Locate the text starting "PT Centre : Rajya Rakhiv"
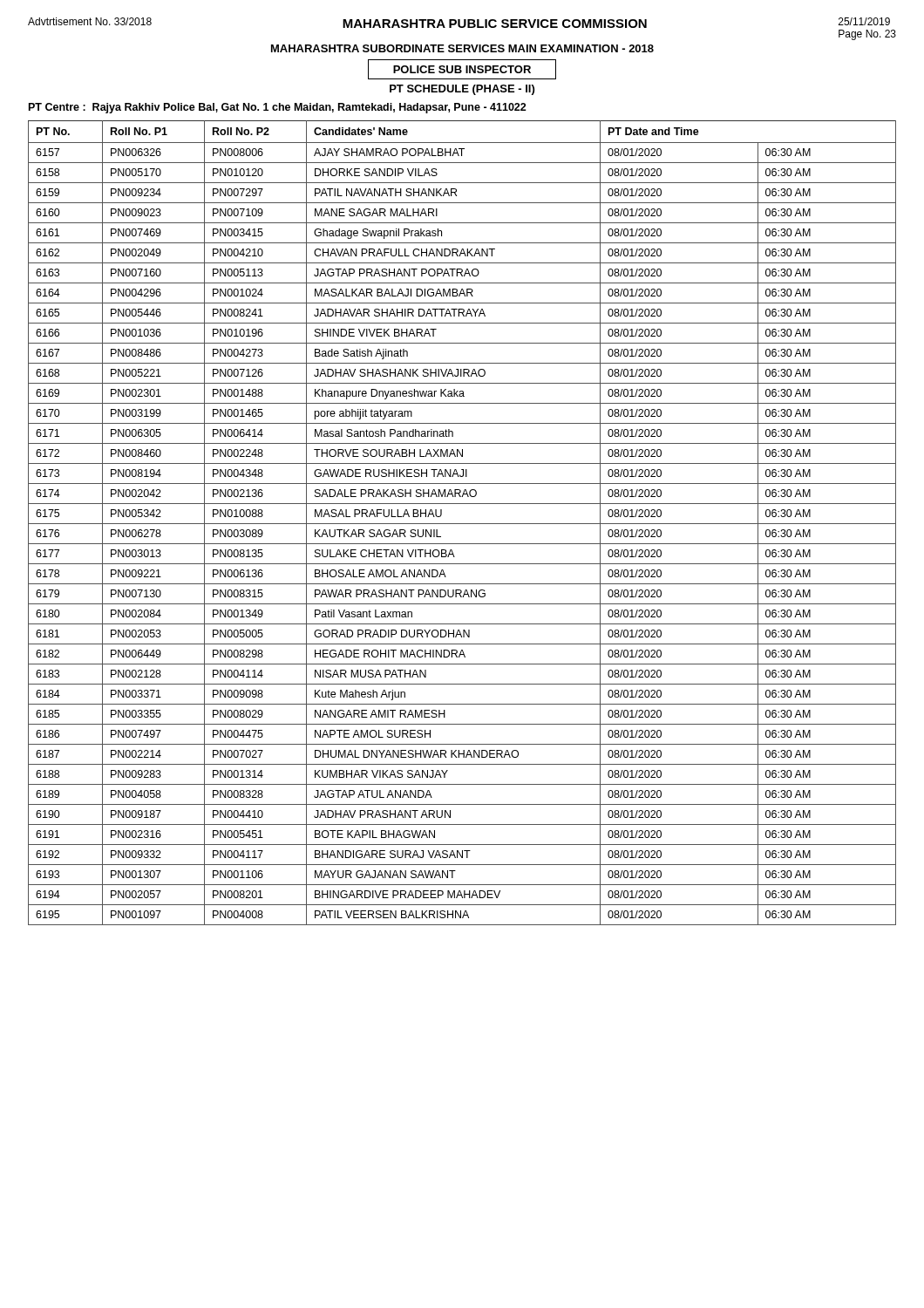The width and height of the screenshot is (924, 1308). pos(277,107)
